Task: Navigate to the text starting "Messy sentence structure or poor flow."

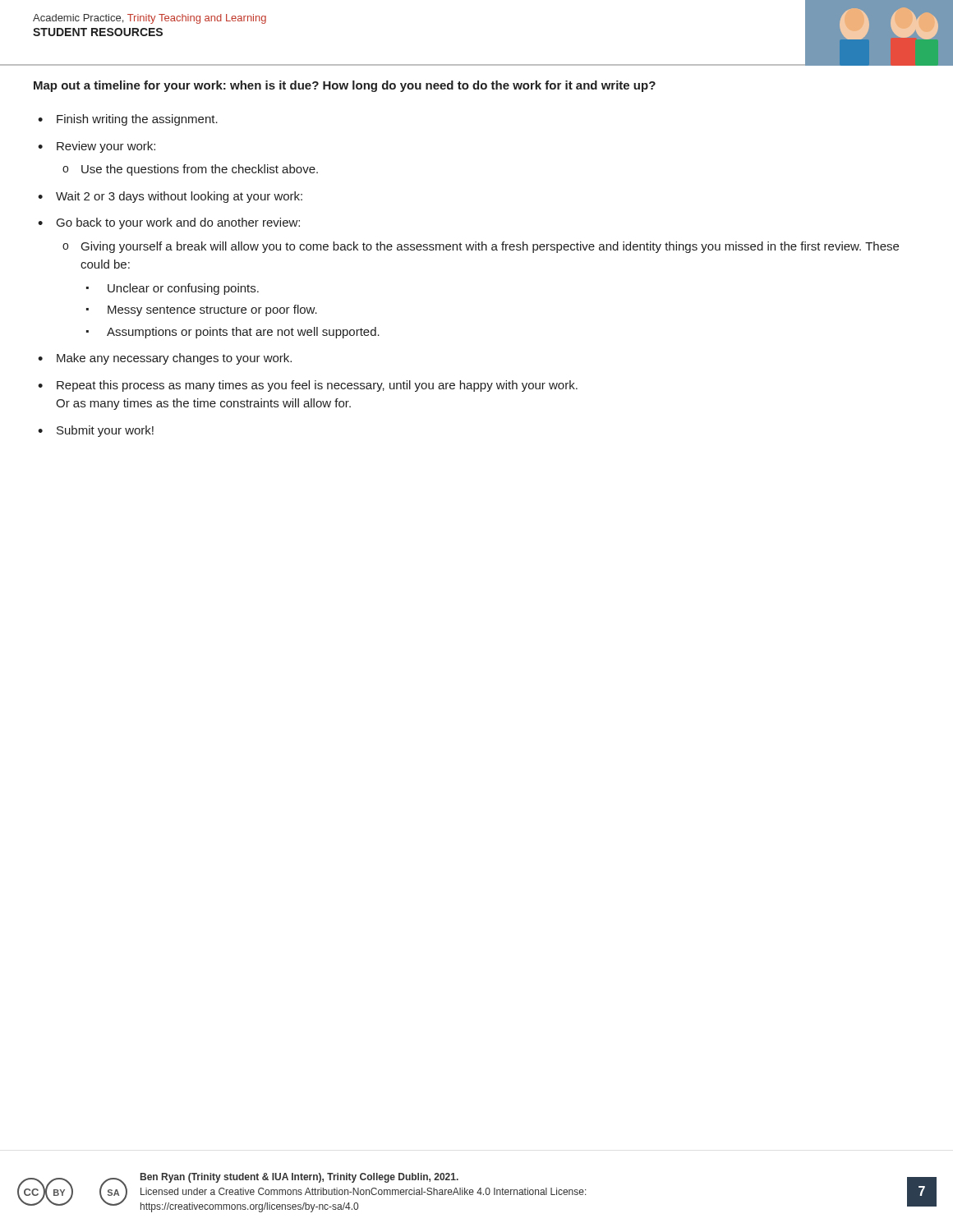Action: (x=212, y=309)
